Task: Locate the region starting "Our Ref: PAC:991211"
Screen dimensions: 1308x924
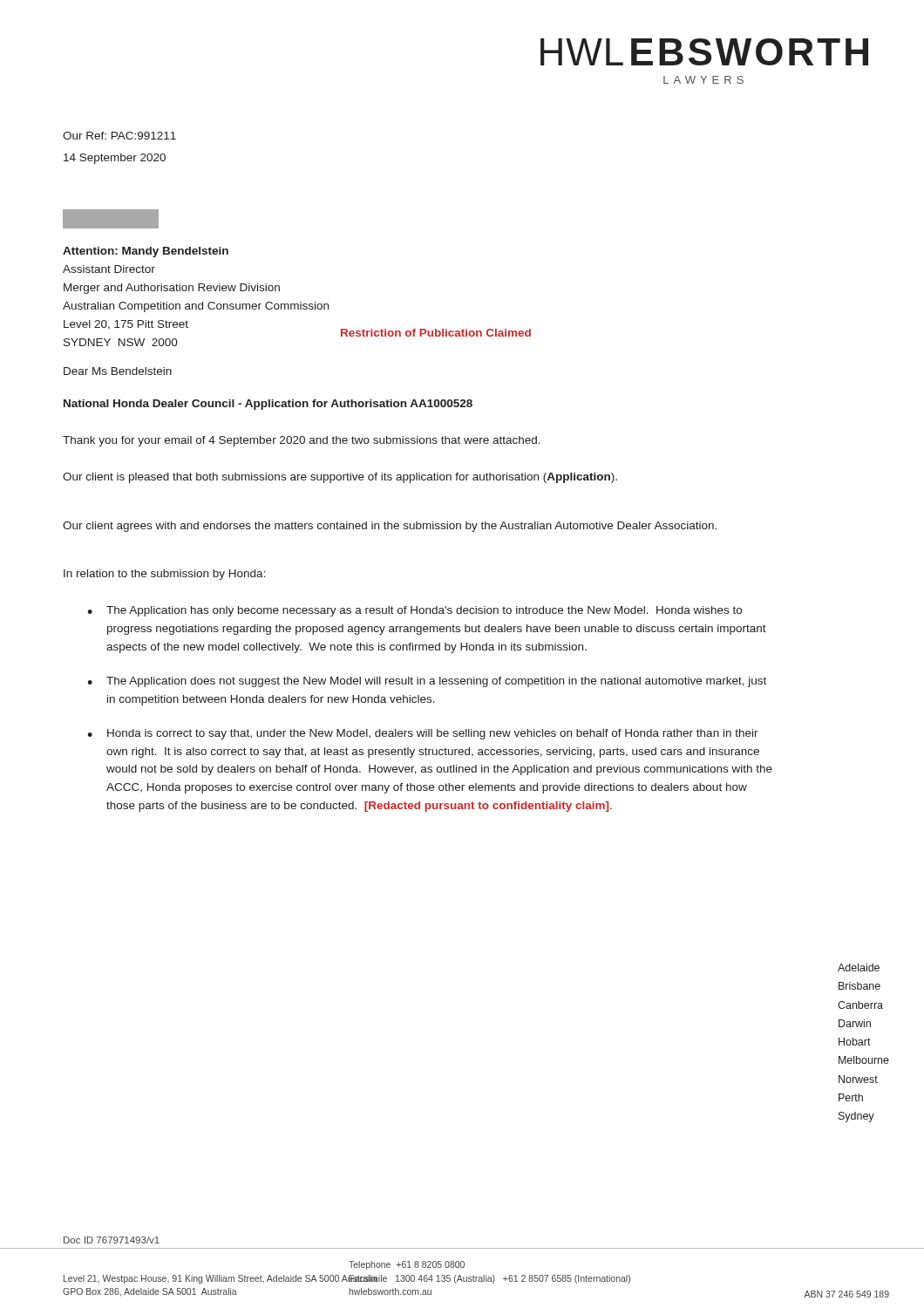Action: [120, 136]
